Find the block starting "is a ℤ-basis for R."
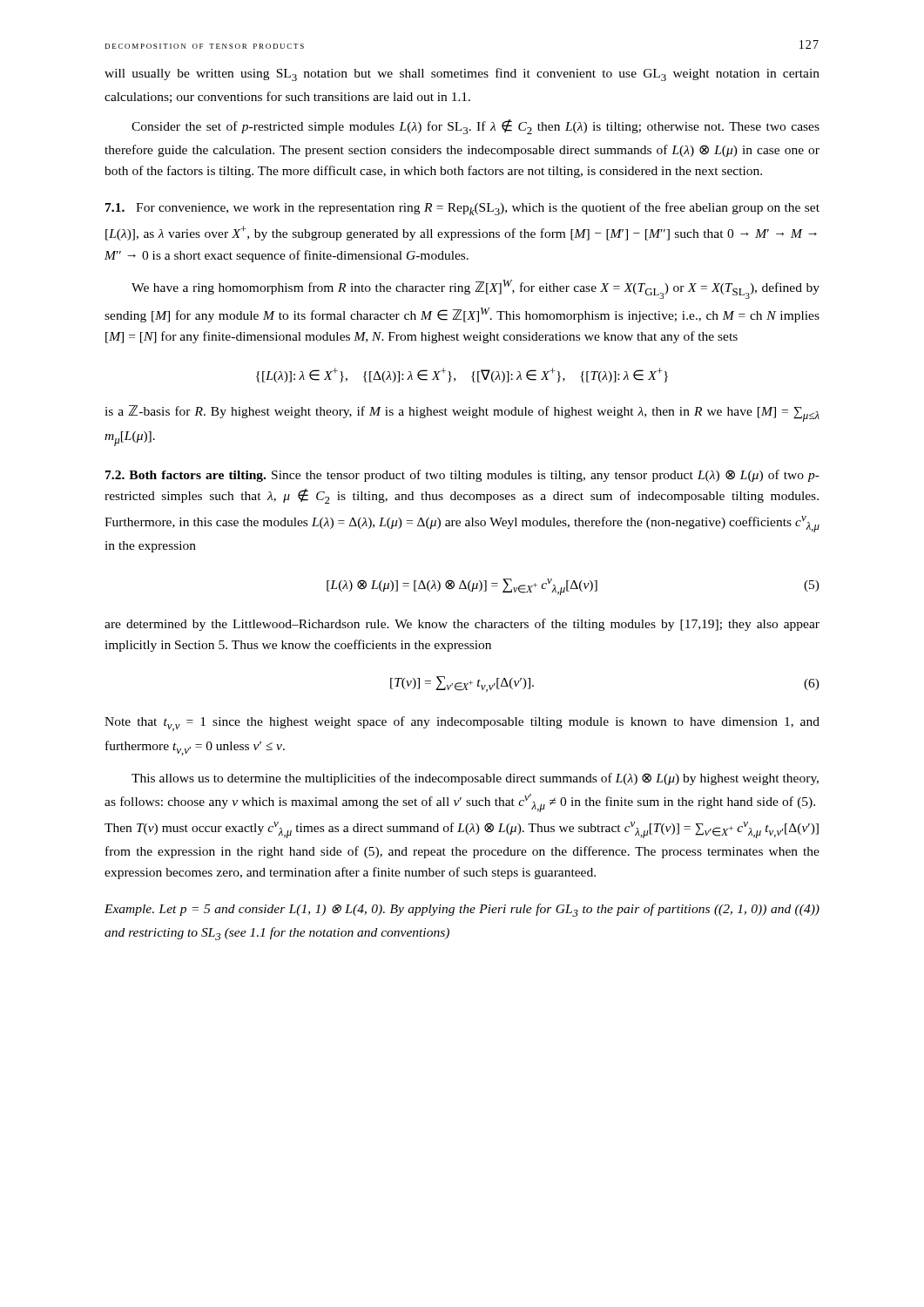924x1307 pixels. pos(462,425)
